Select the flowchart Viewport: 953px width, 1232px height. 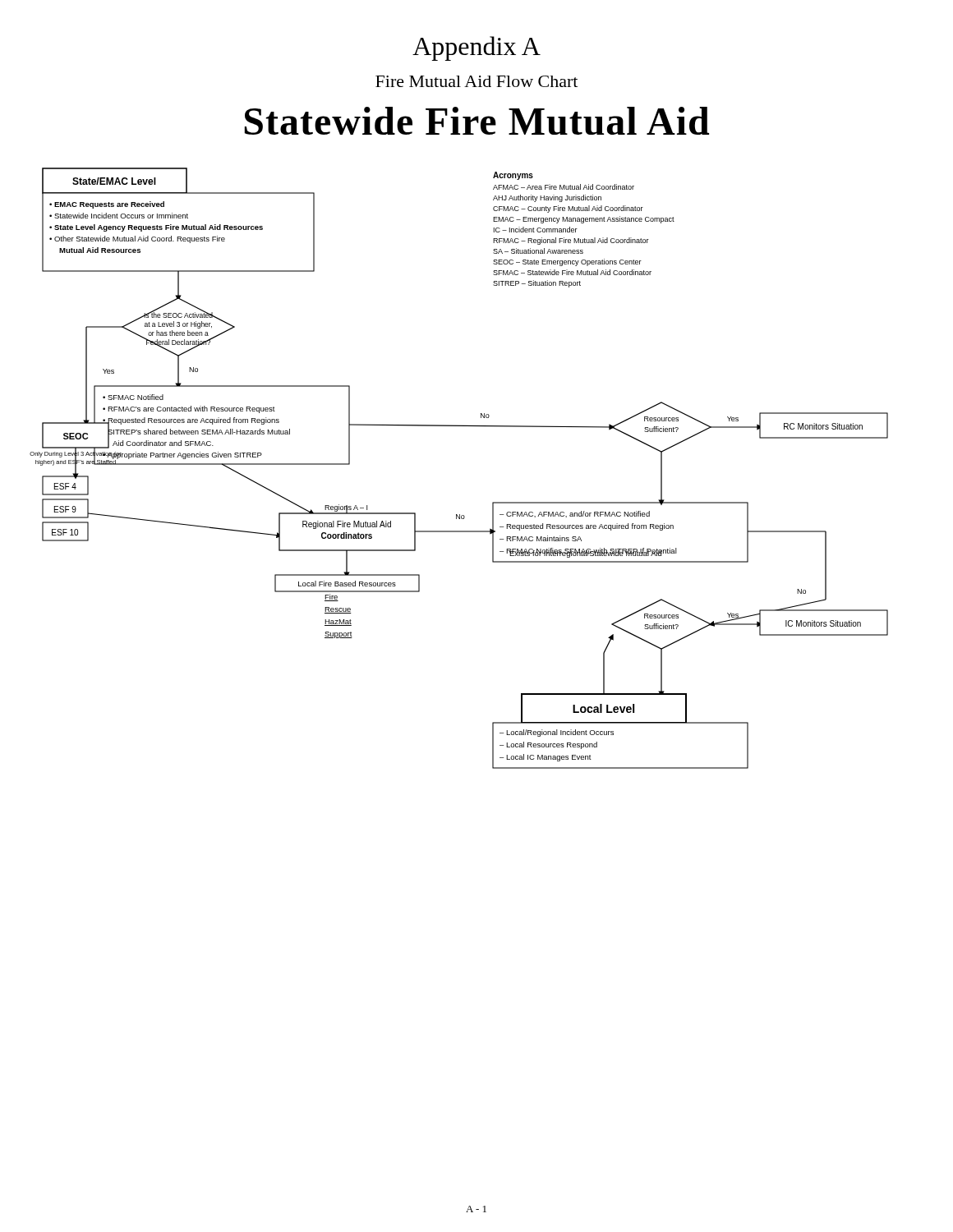click(x=476, y=517)
